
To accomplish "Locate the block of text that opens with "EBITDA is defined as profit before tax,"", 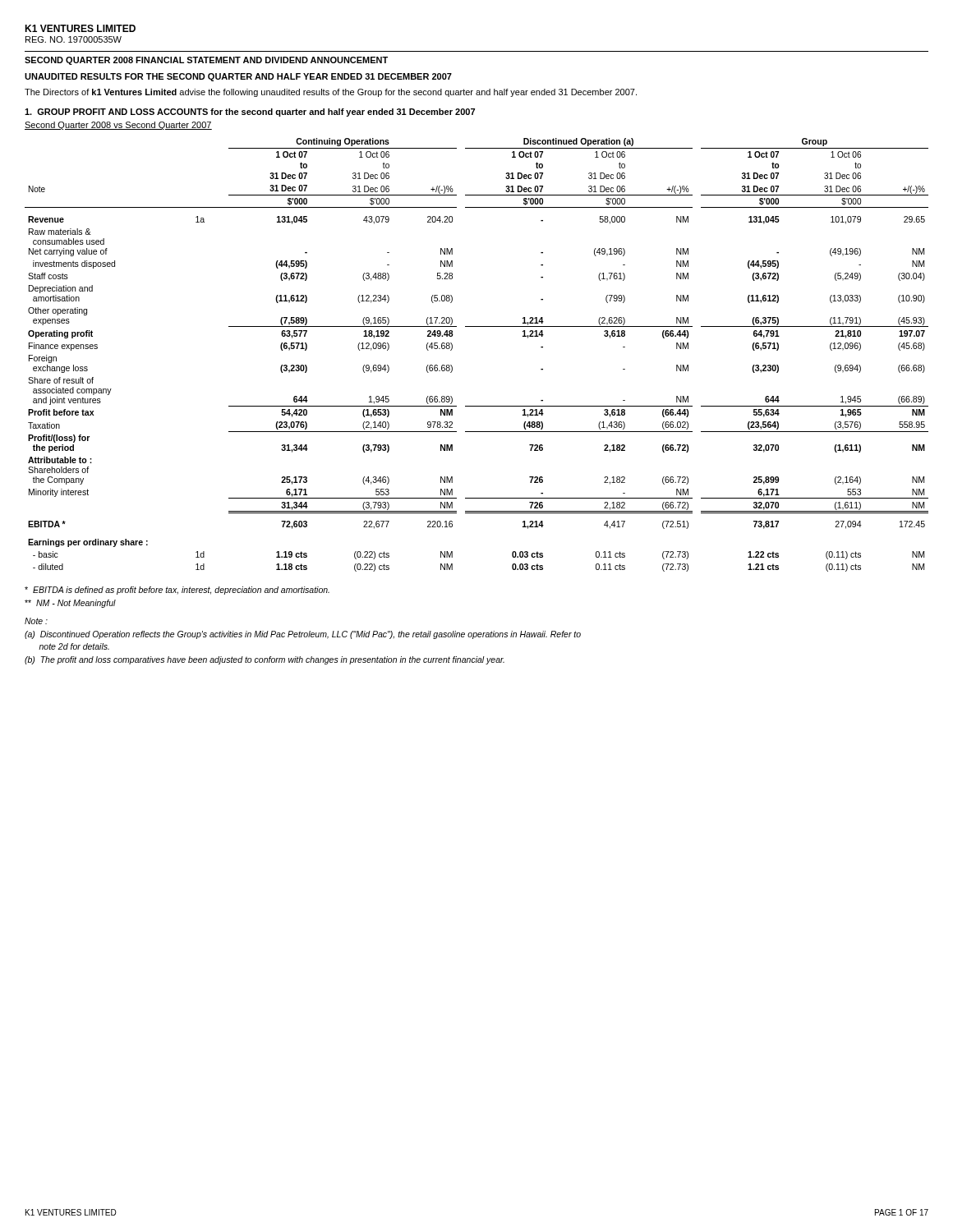I will point(177,590).
